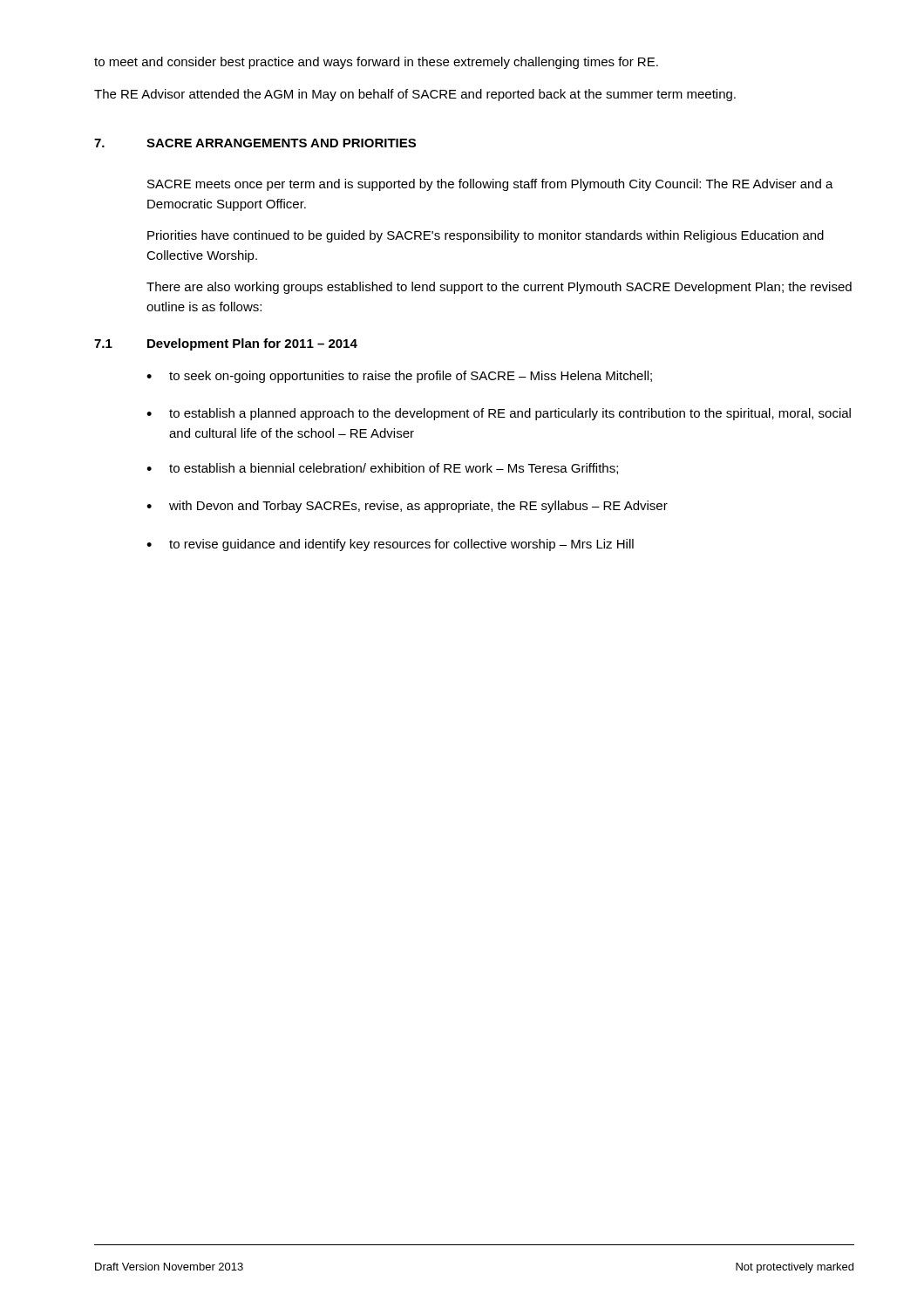Navigate to the text block starting "• to seek"
This screenshot has width=924, height=1308.
pyautogui.click(x=500, y=377)
